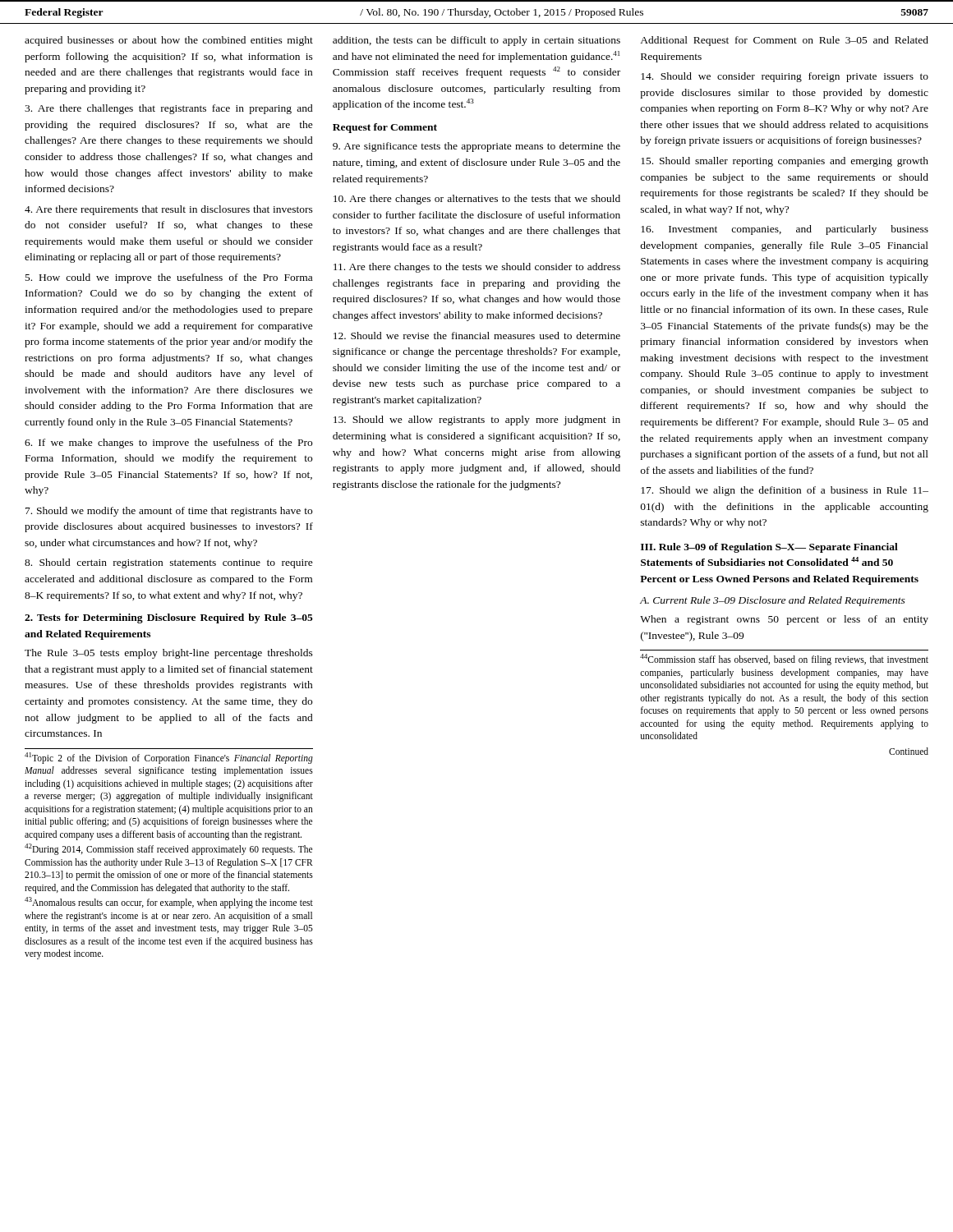This screenshot has height=1232, width=953.
Task: Point to the block starting "5. How could we improve"
Action: pyautogui.click(x=169, y=350)
